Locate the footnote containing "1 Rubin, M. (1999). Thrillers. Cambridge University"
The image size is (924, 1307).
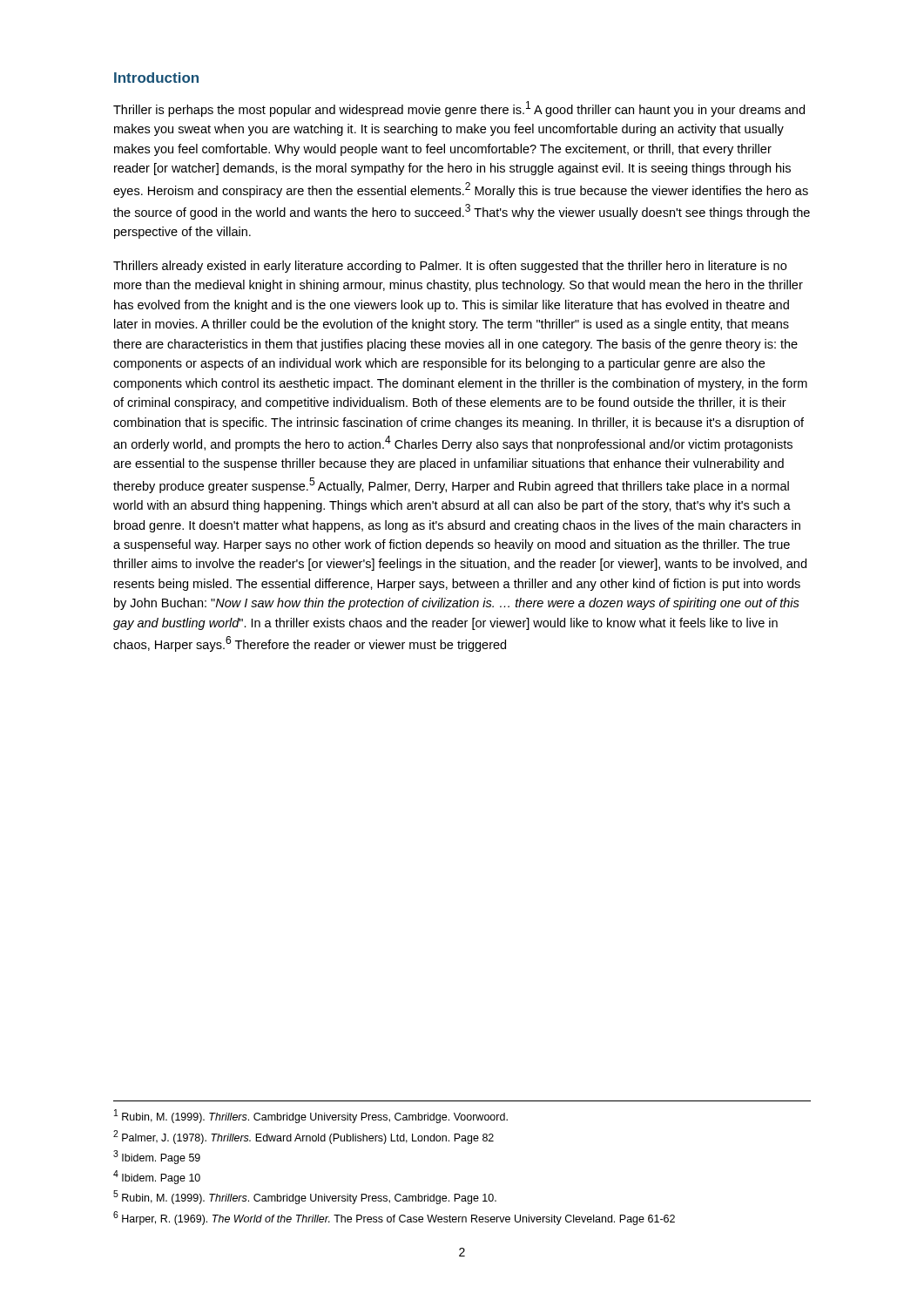point(311,1116)
